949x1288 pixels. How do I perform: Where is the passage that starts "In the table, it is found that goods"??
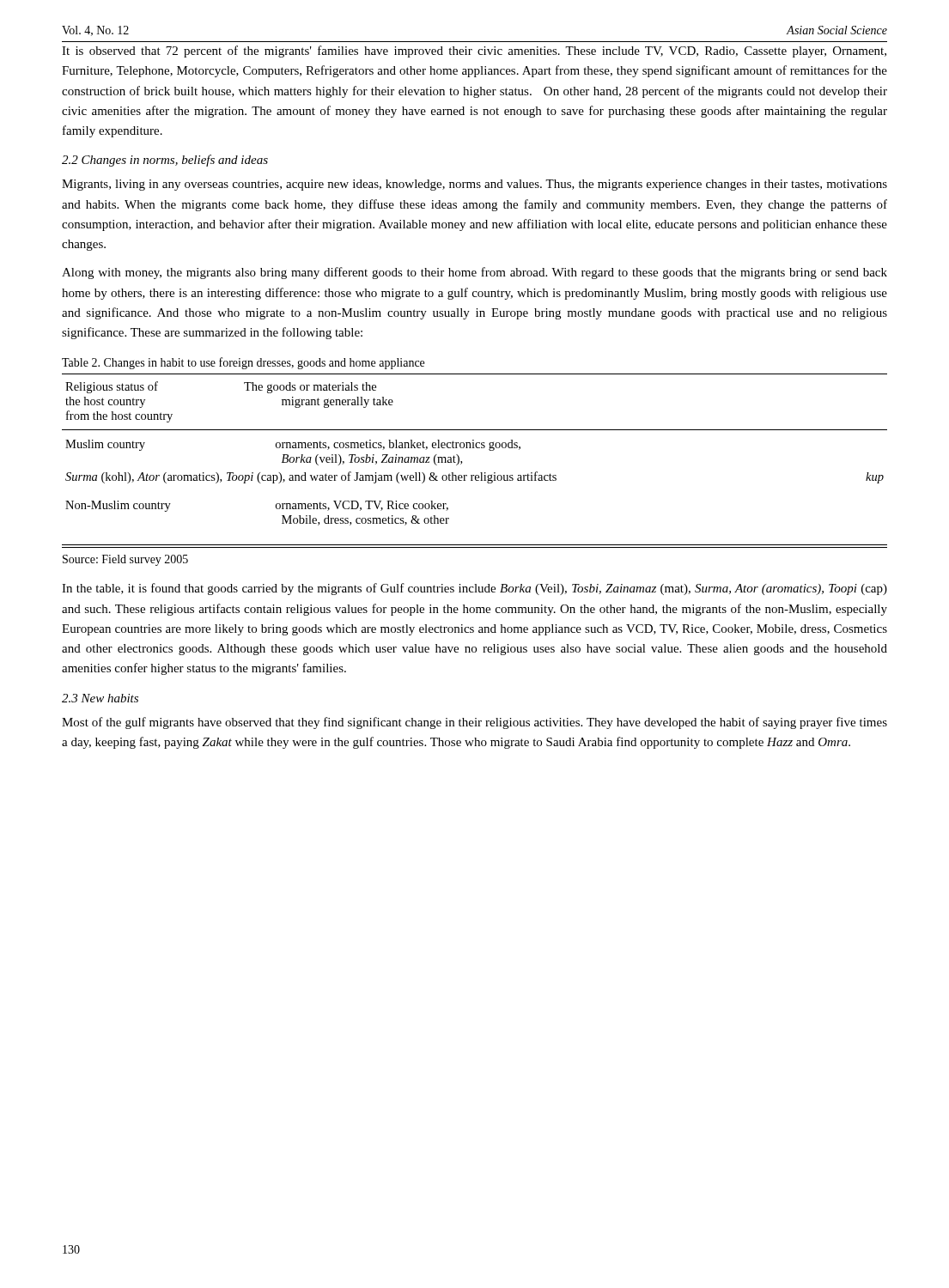click(x=474, y=629)
